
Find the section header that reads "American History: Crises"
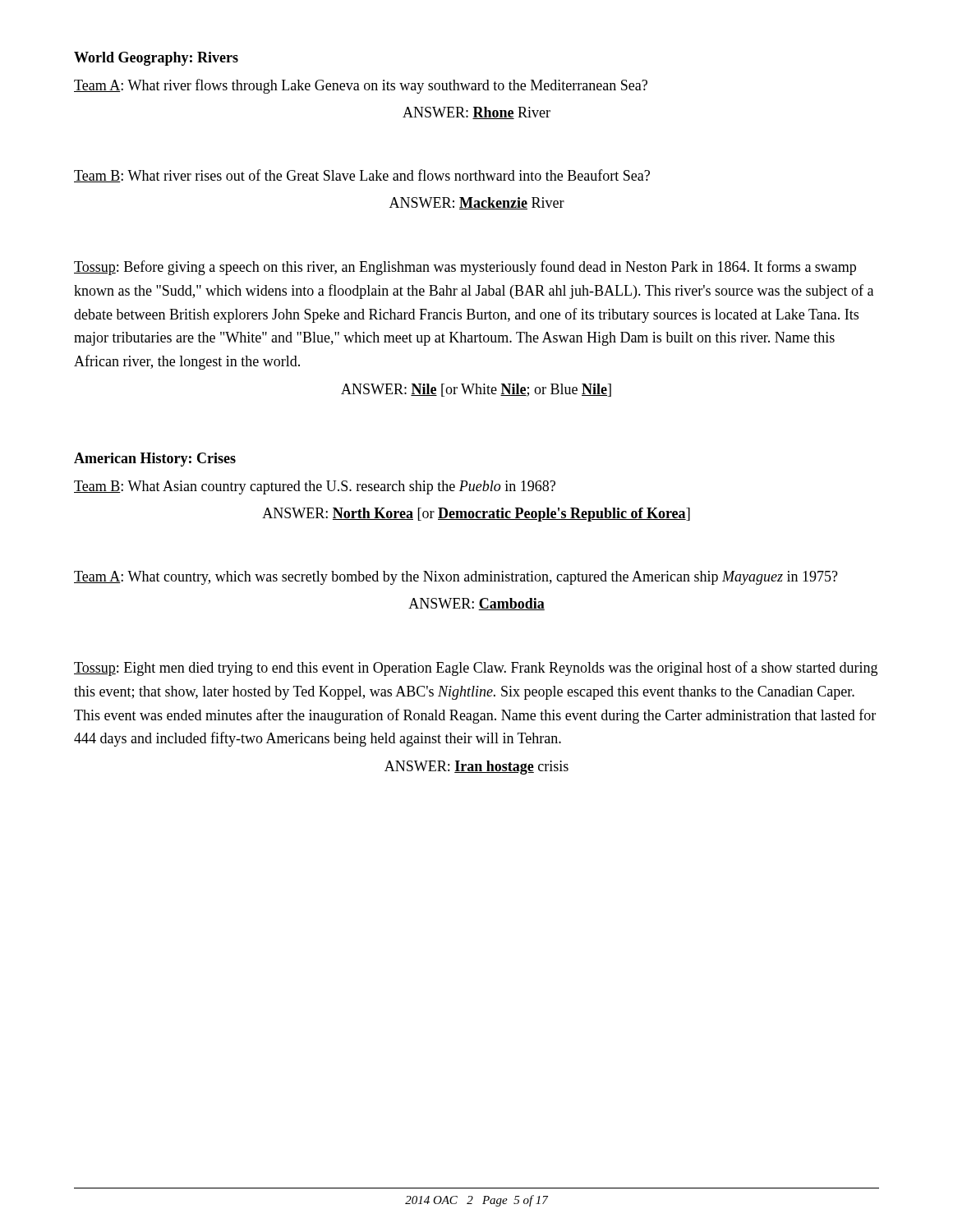click(x=155, y=458)
